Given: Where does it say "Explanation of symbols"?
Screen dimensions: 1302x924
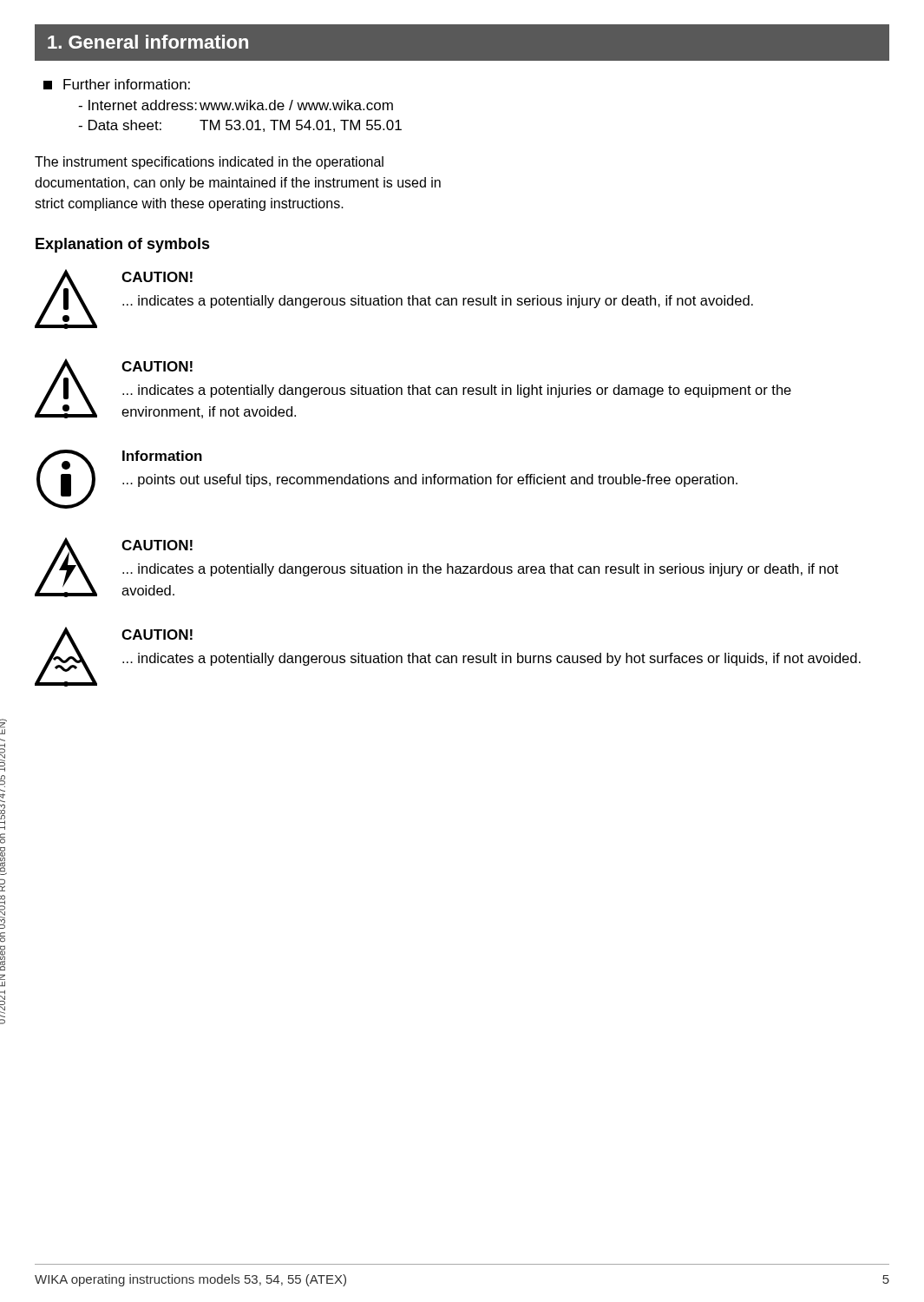Looking at the screenshot, I should [x=122, y=244].
